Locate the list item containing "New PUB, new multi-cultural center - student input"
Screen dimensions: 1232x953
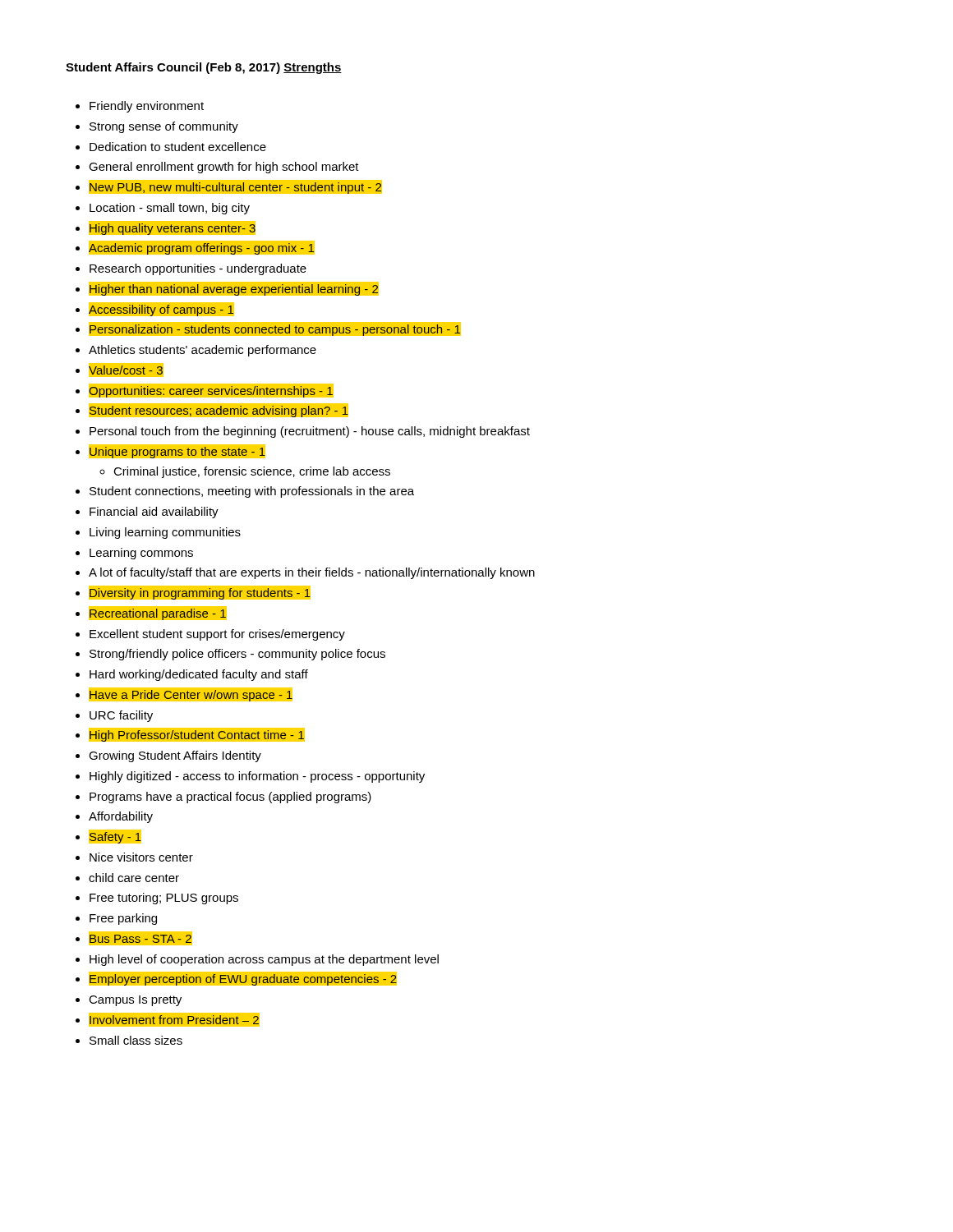(235, 187)
